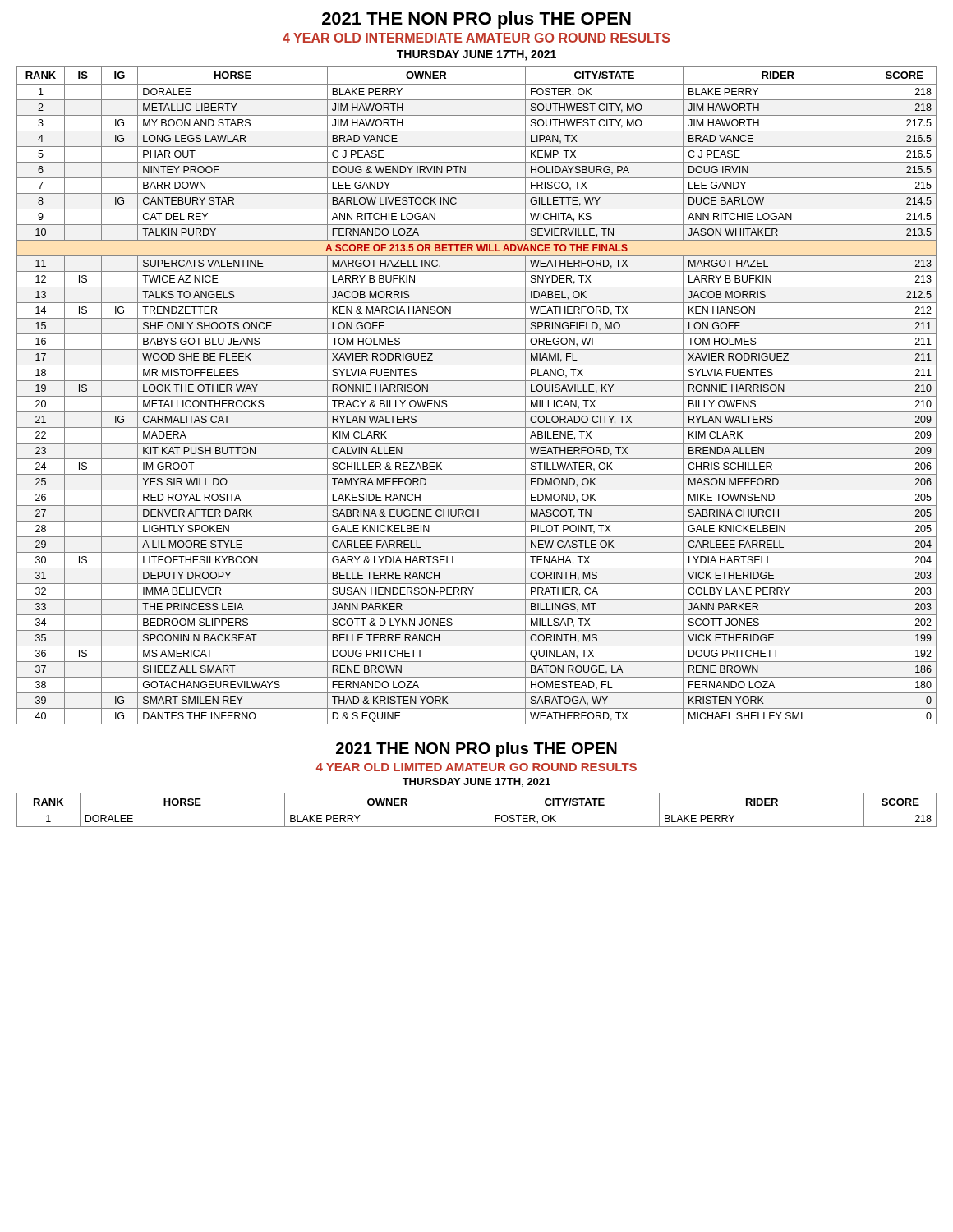Click on the table containing "BABYS GOT BLU JEANS"
953x1232 pixels.
pyautogui.click(x=476, y=395)
